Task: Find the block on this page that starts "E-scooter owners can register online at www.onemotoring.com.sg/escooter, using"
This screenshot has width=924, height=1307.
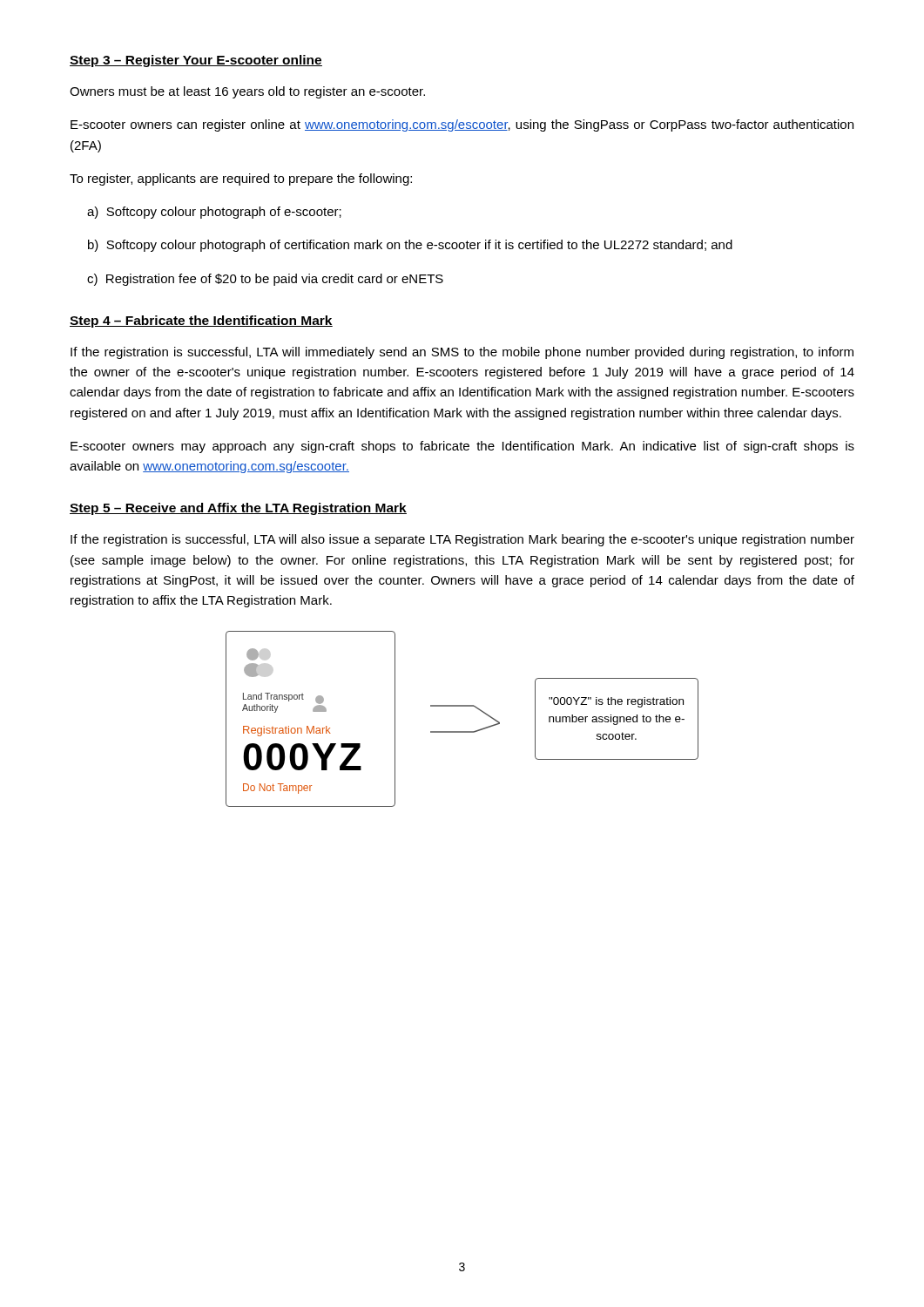Action: (x=462, y=135)
